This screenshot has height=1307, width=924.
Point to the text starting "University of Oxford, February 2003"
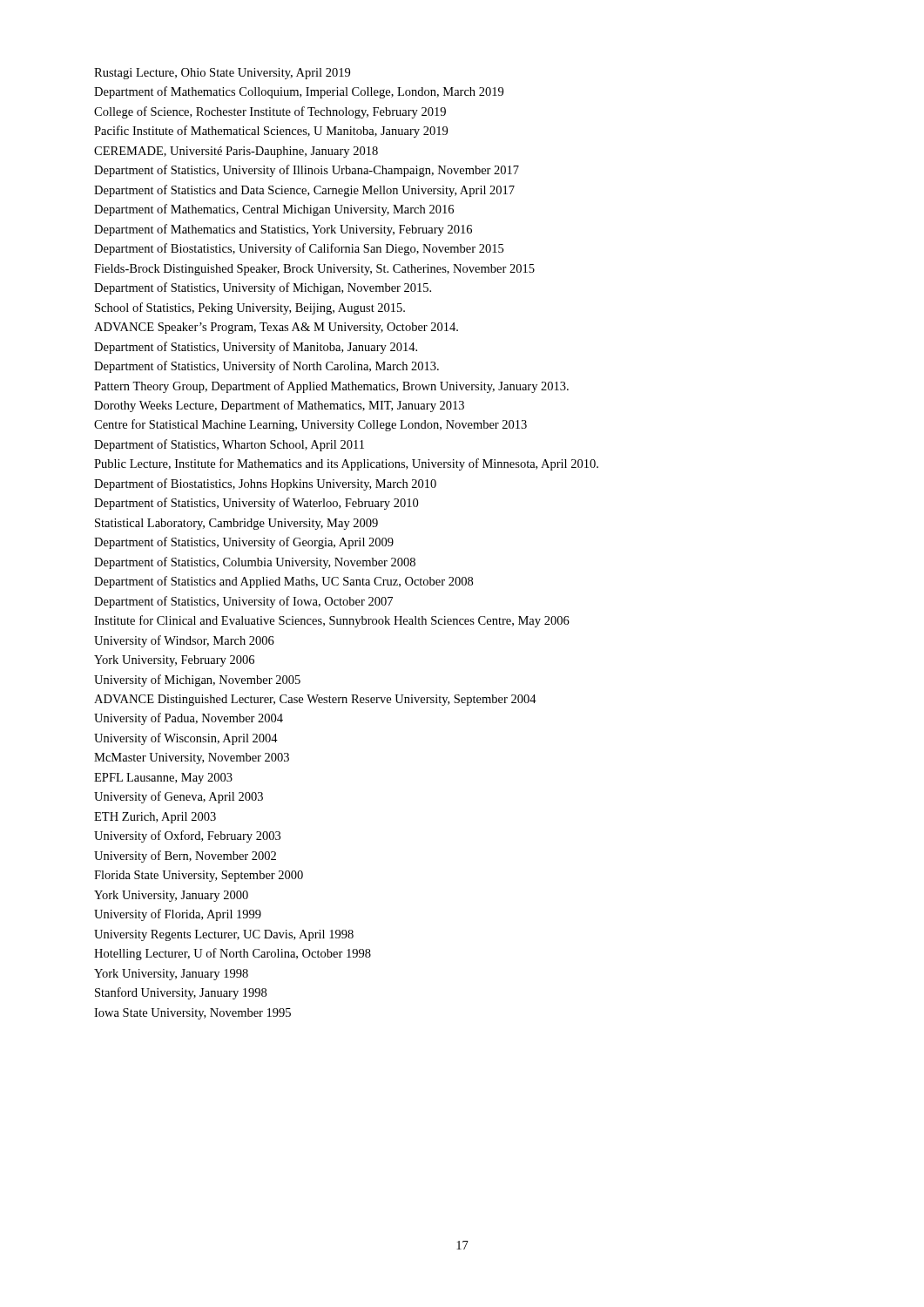coord(187,836)
